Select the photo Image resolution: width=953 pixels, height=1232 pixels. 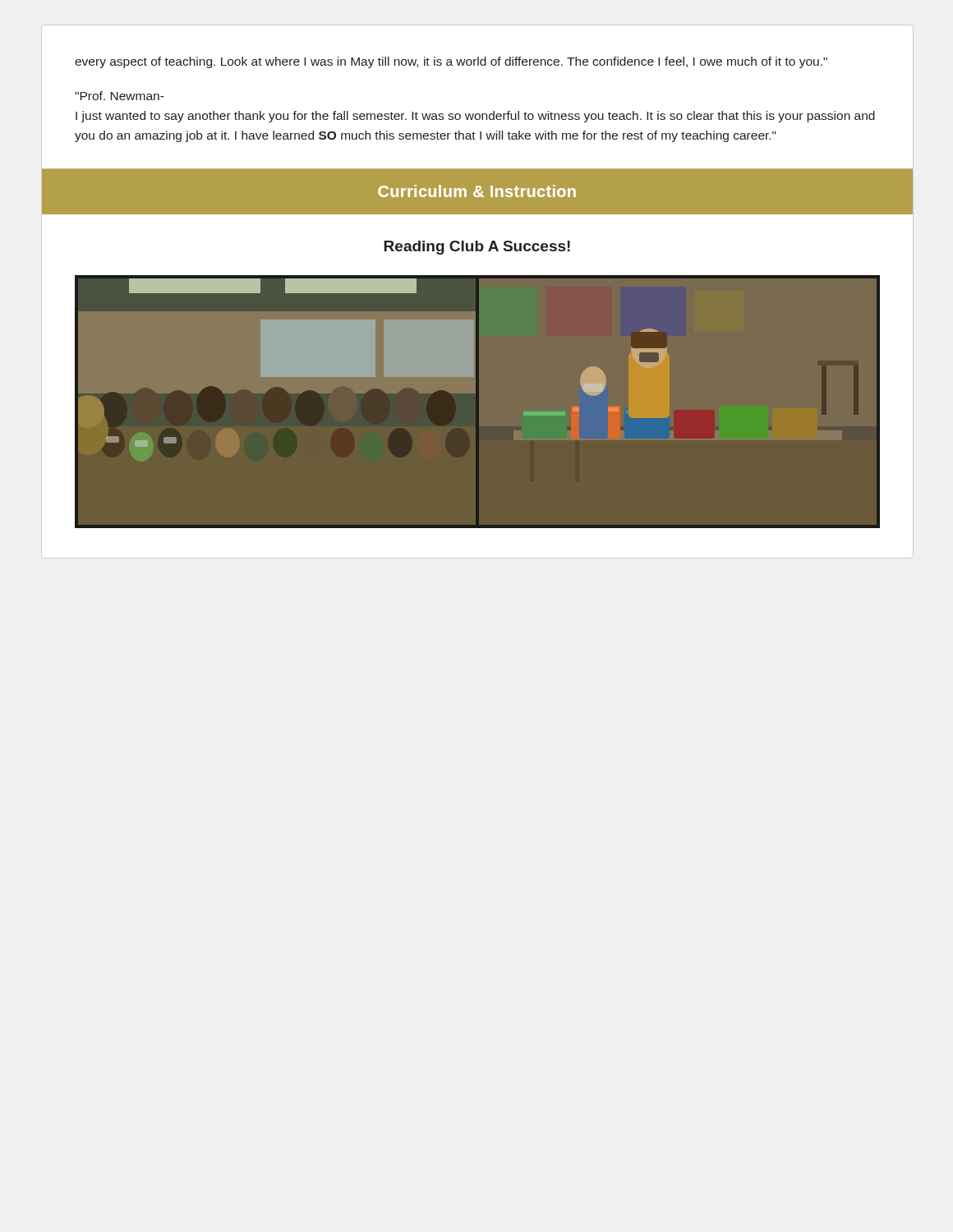[x=477, y=402]
